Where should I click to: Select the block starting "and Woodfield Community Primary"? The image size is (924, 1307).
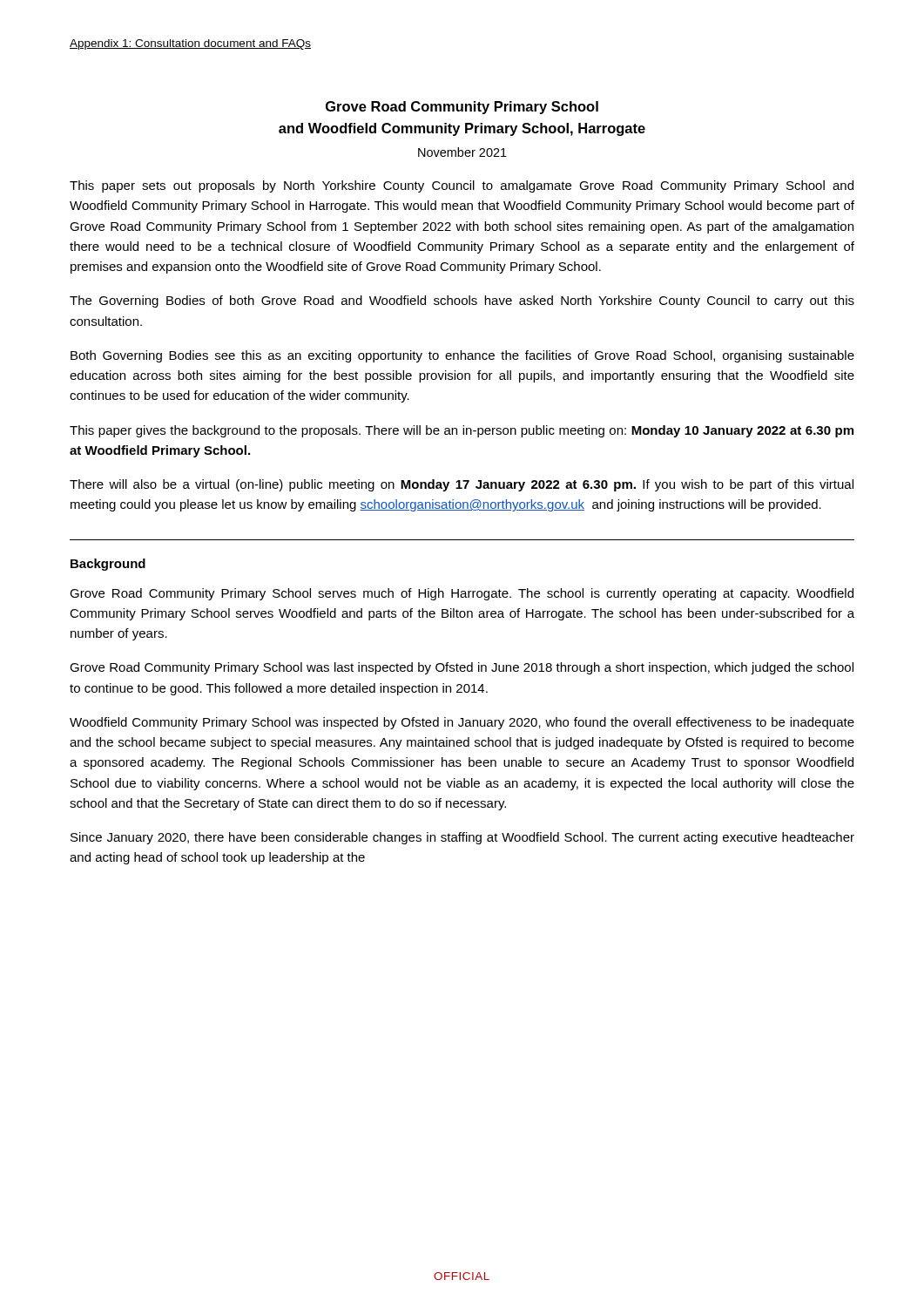click(x=462, y=129)
